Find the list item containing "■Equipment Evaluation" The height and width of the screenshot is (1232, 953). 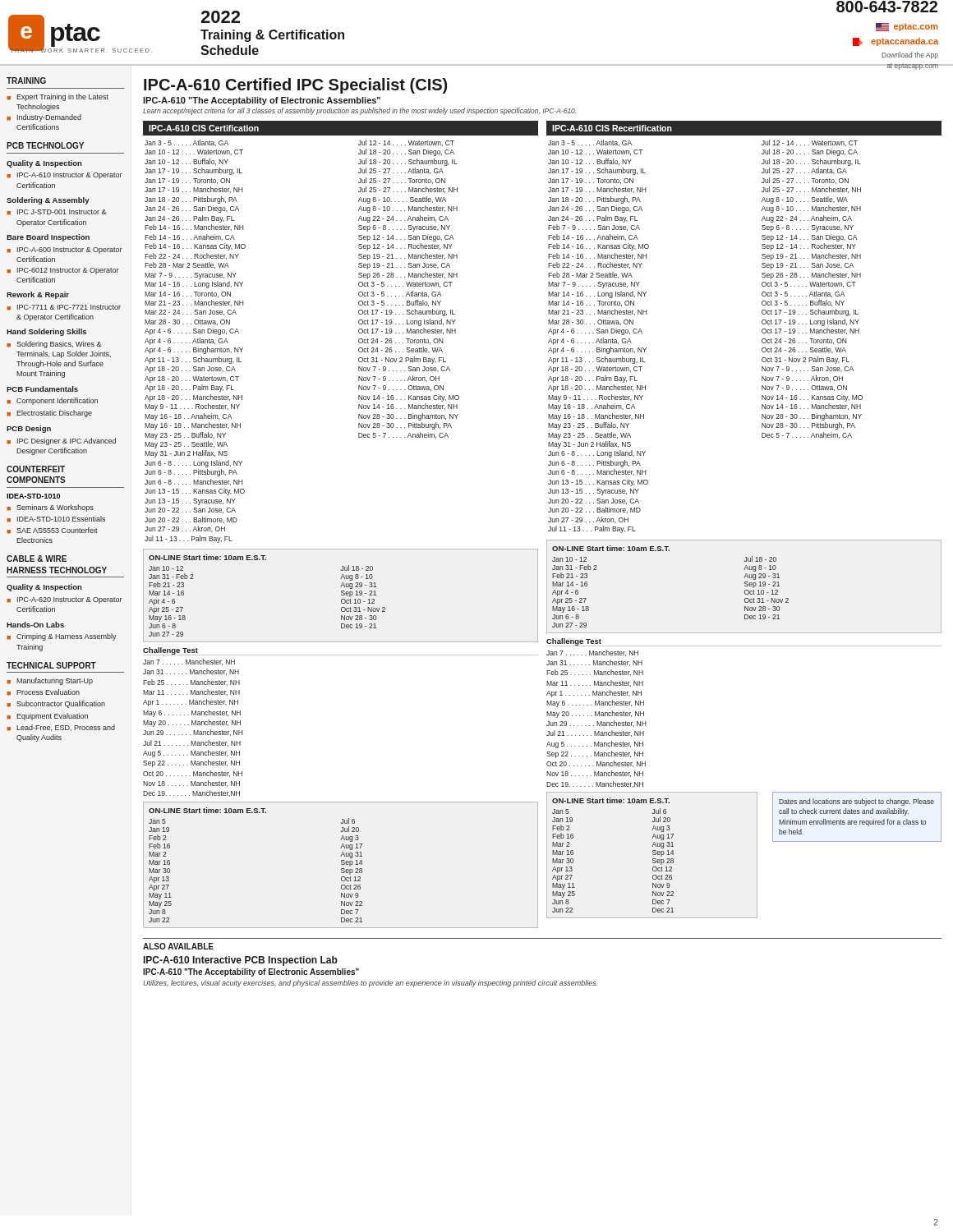click(47, 716)
